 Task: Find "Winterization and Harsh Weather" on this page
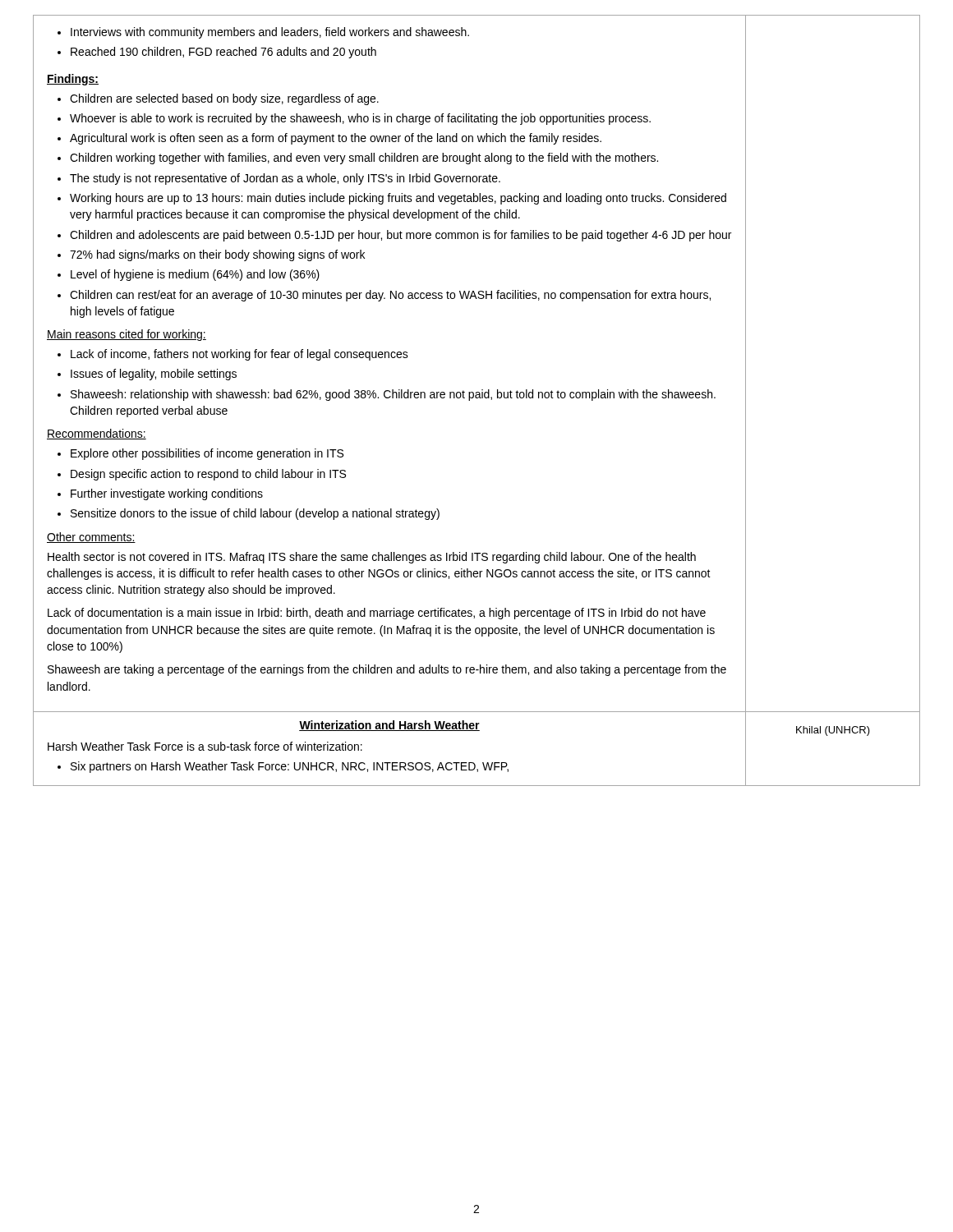(389, 725)
